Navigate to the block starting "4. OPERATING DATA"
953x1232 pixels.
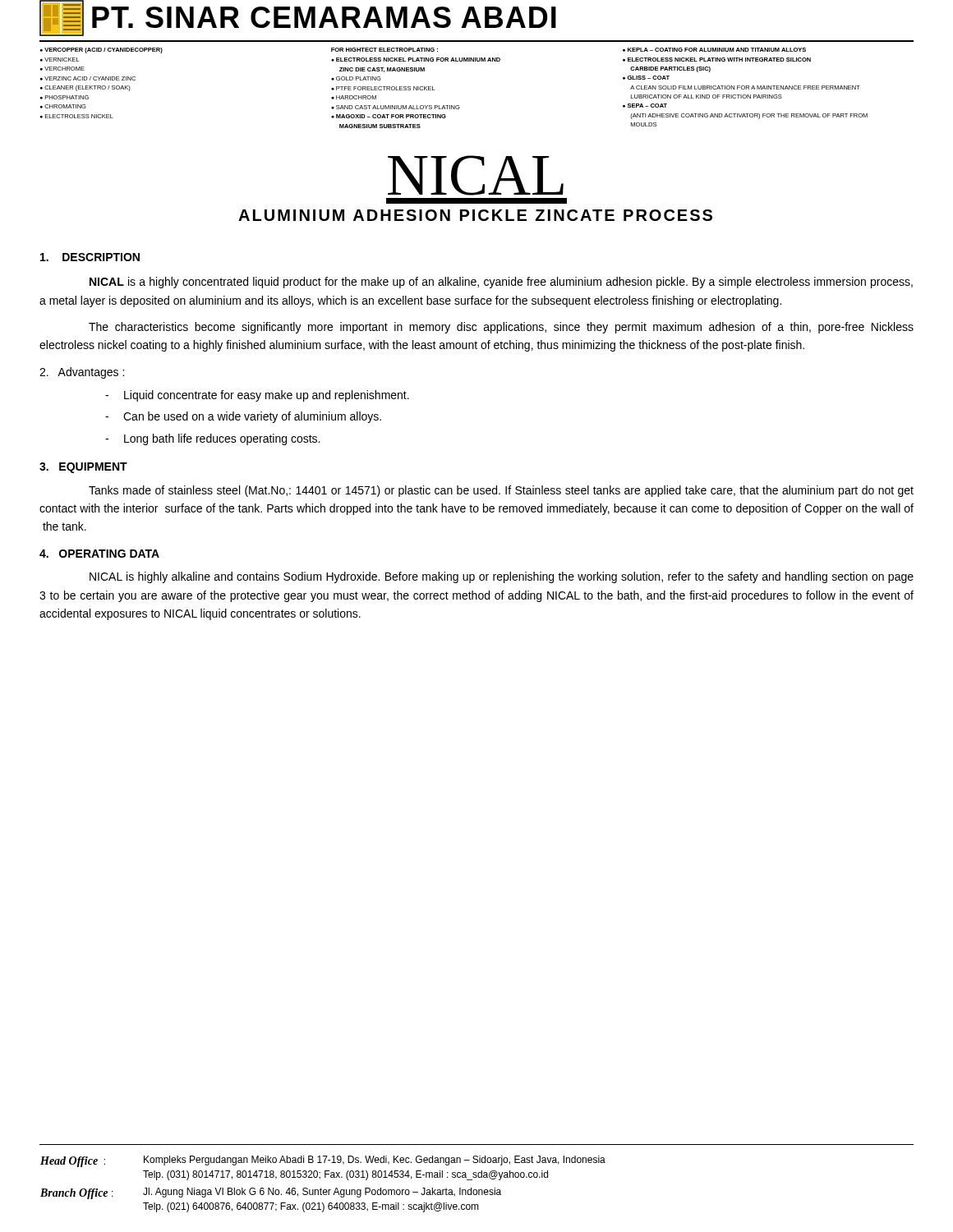99,553
